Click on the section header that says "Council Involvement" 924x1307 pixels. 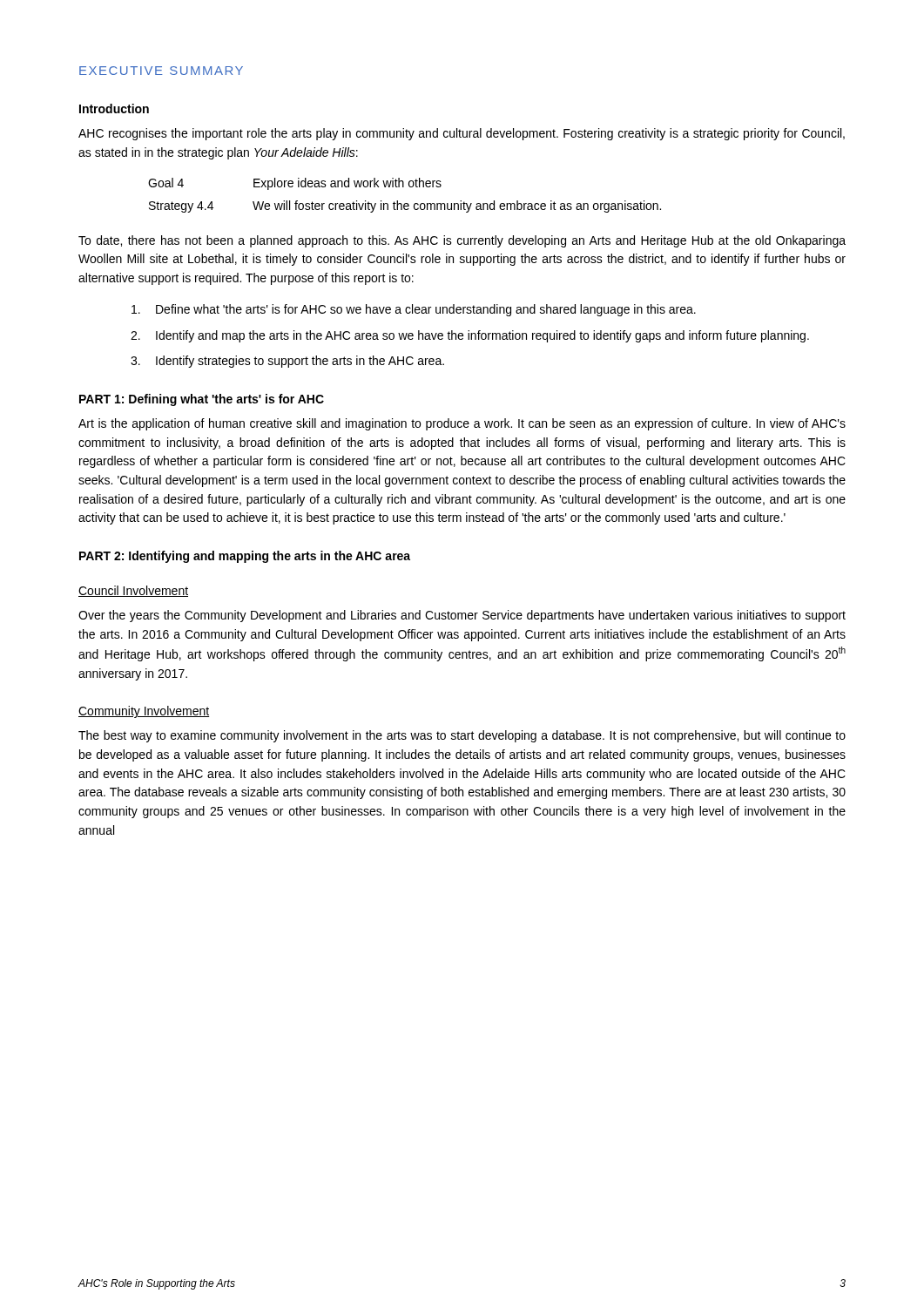tap(133, 591)
